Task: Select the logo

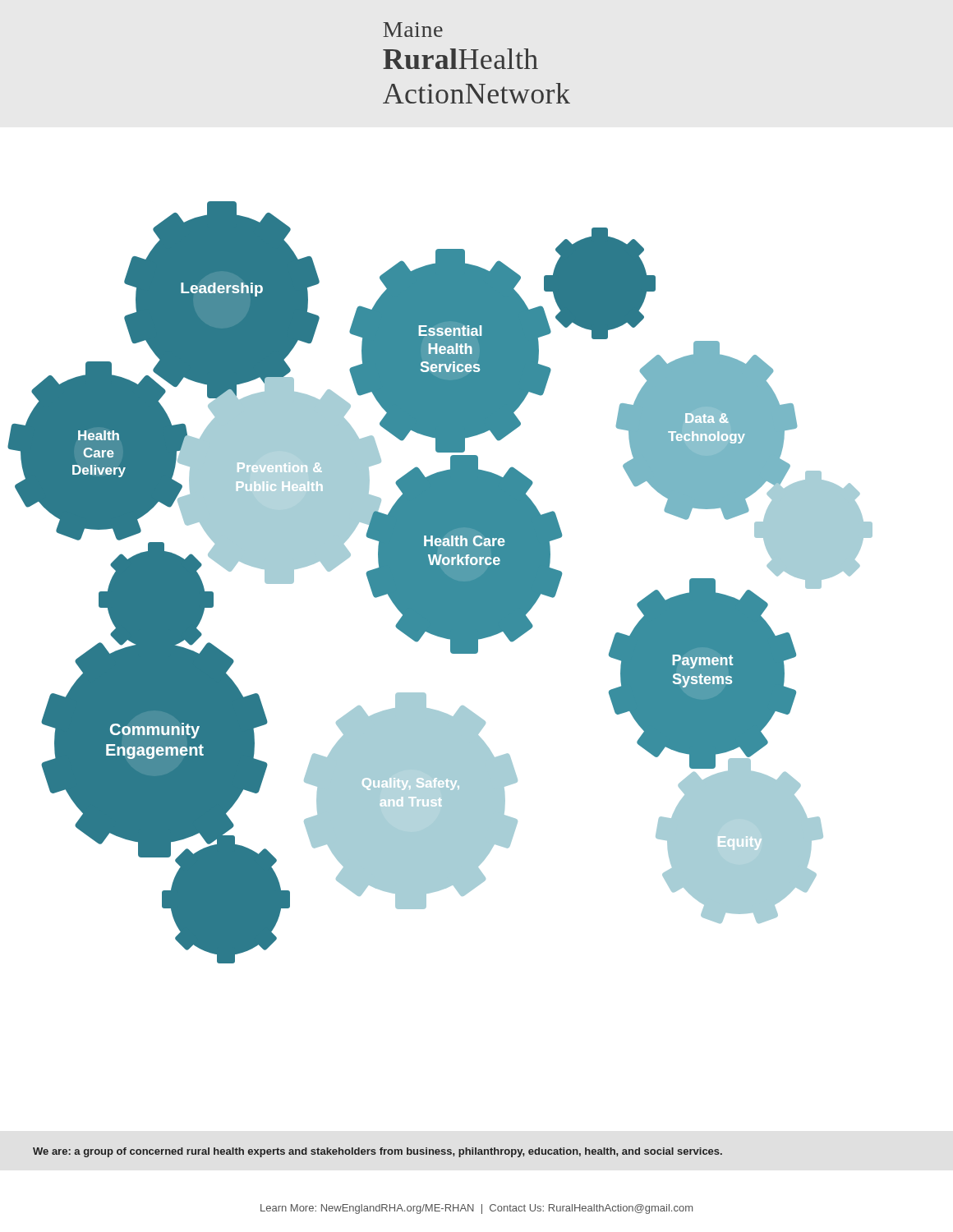Action: (x=476, y=64)
